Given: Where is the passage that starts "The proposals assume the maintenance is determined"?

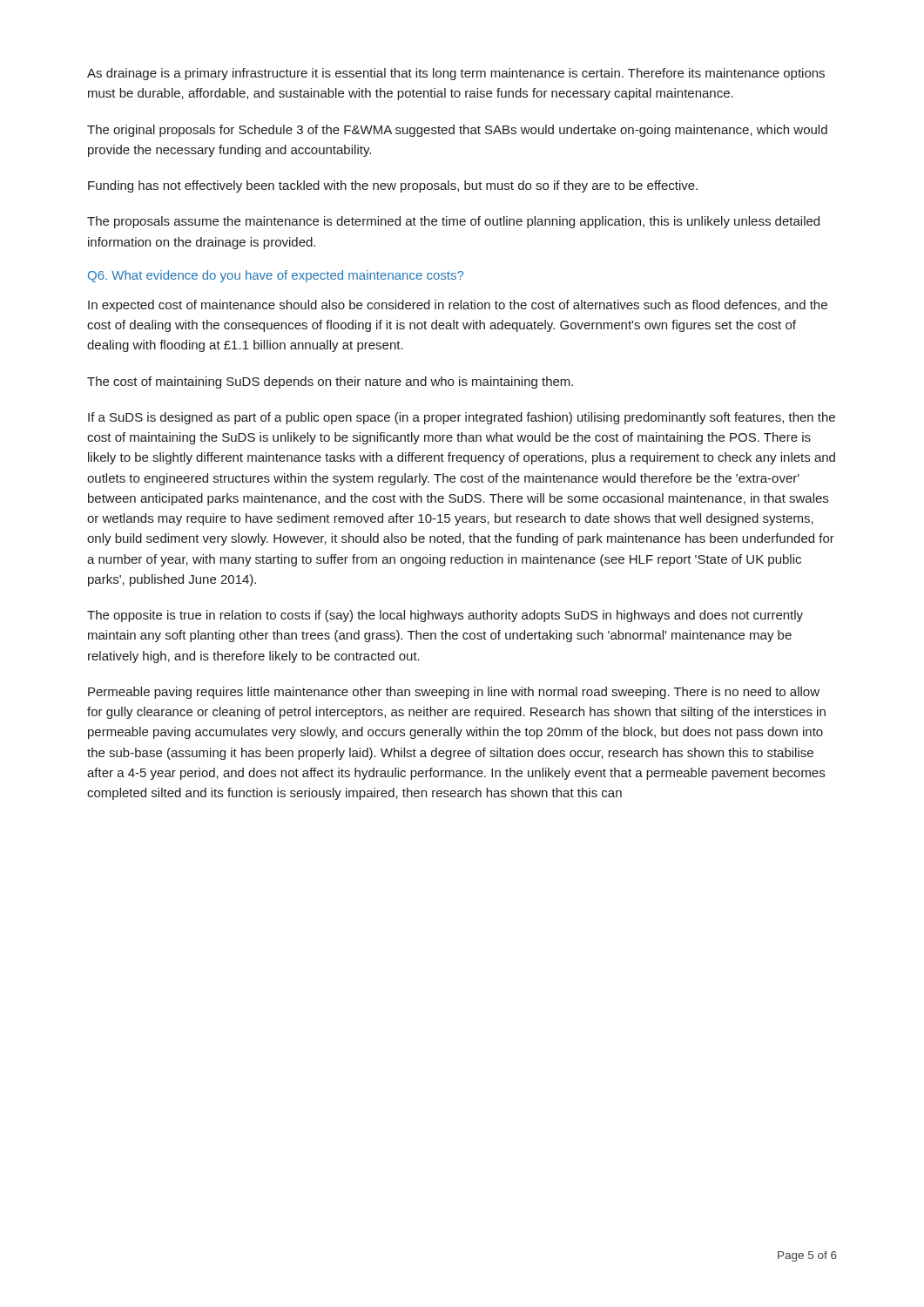Looking at the screenshot, I should (454, 231).
